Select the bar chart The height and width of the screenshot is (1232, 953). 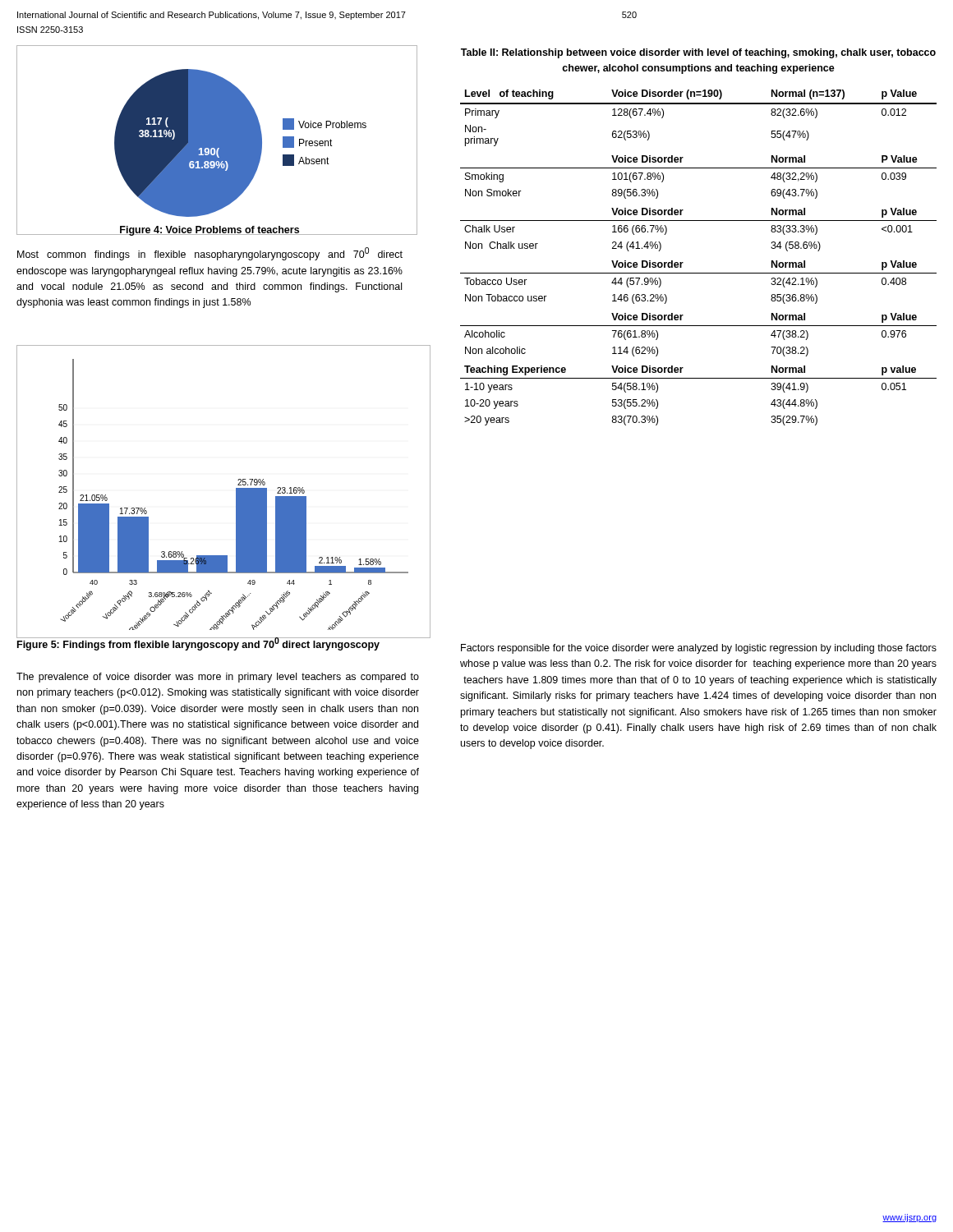click(x=223, y=492)
